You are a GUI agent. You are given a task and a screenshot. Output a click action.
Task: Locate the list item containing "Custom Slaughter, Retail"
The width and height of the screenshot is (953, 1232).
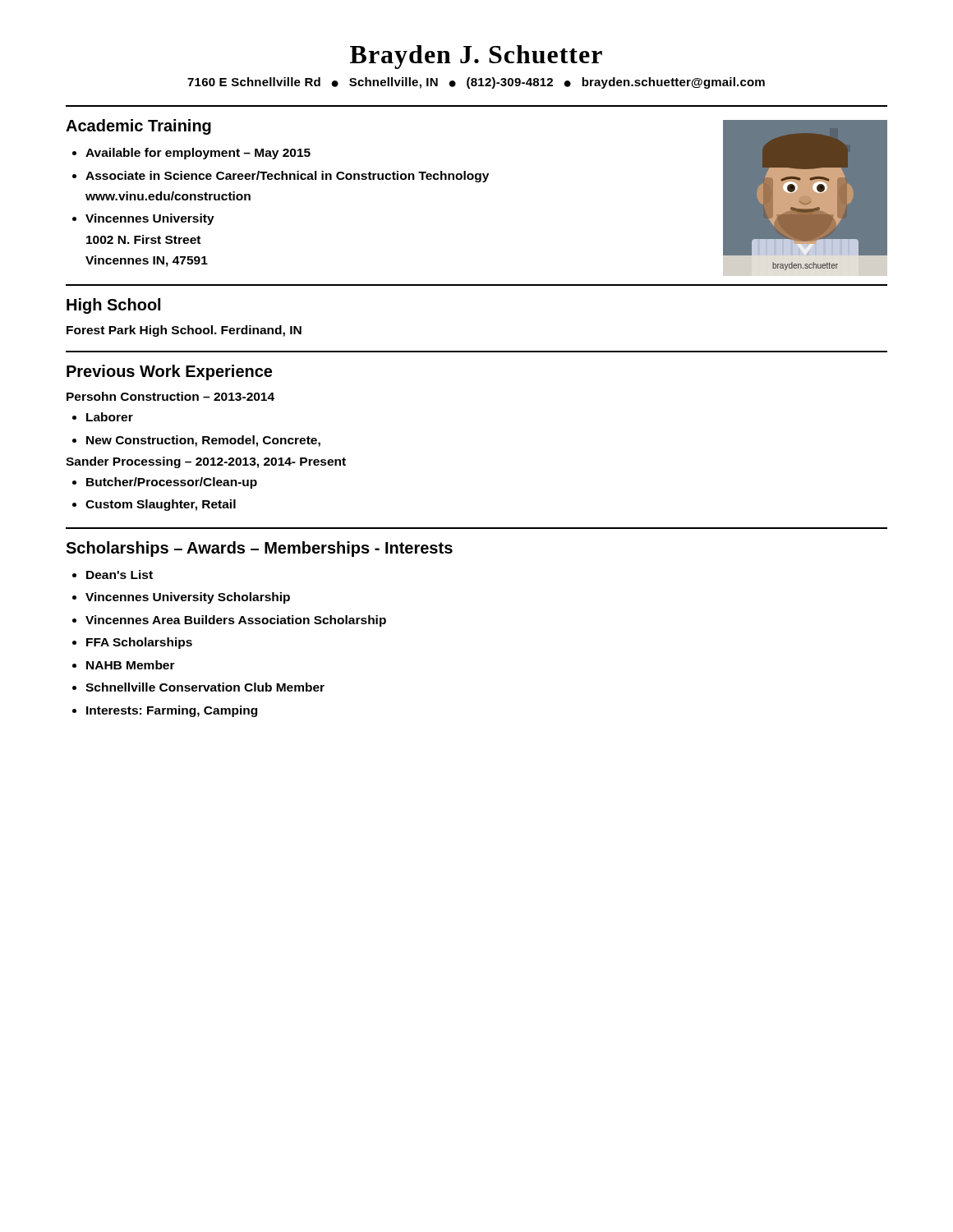(161, 504)
